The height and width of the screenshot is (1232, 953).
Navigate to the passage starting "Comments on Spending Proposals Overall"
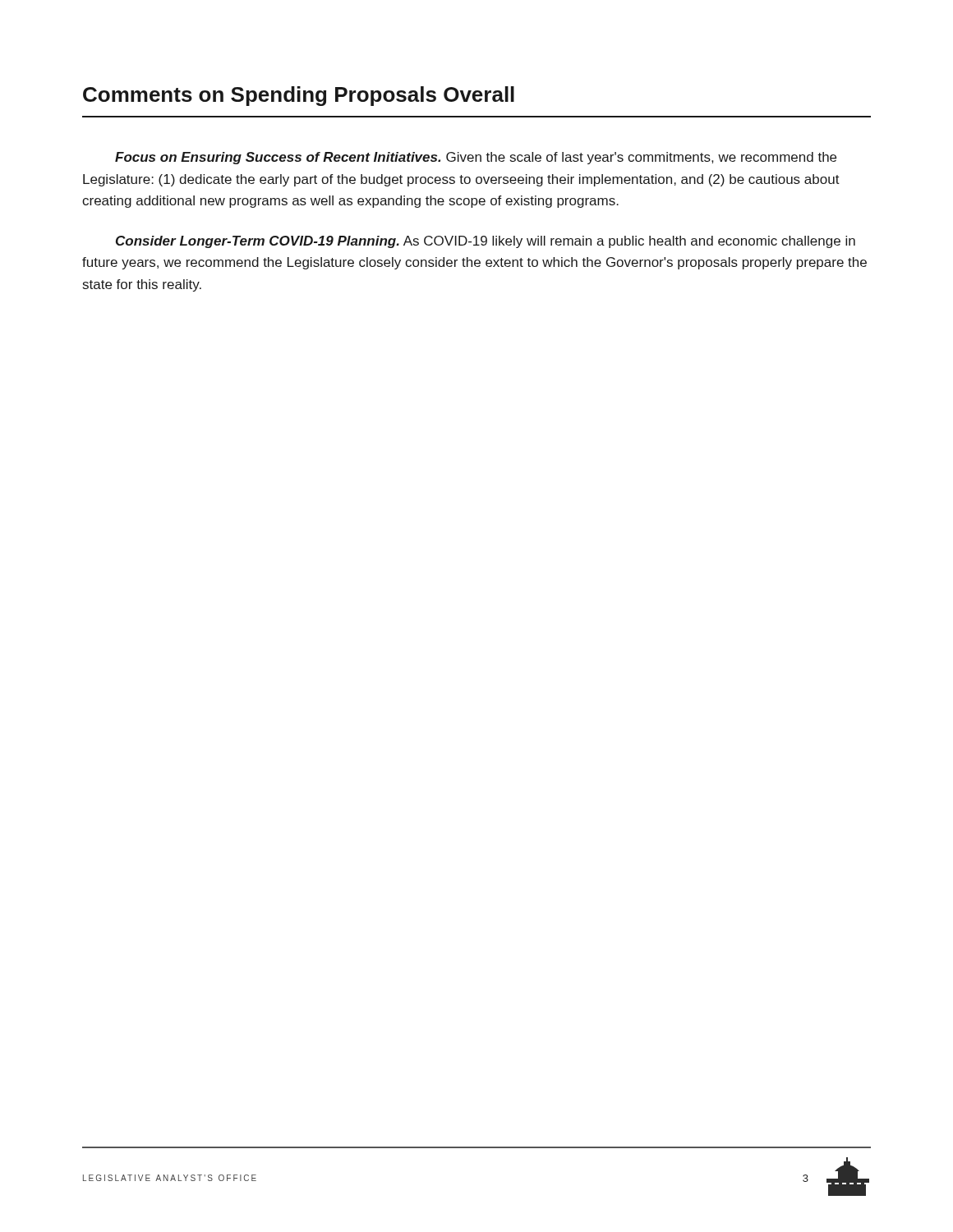pyautogui.click(x=299, y=94)
